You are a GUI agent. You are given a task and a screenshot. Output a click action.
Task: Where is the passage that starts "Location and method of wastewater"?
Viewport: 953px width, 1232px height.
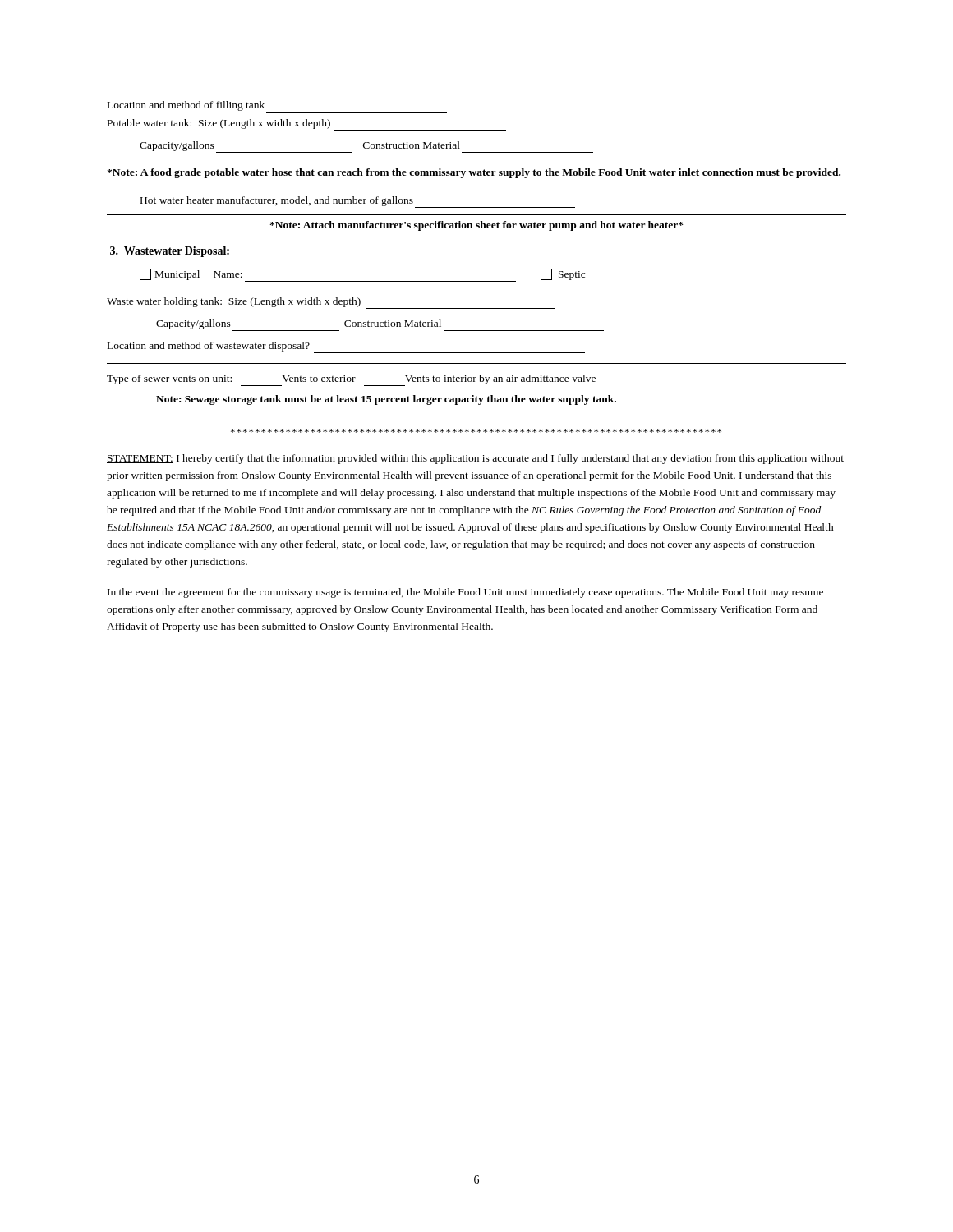pyautogui.click(x=346, y=346)
